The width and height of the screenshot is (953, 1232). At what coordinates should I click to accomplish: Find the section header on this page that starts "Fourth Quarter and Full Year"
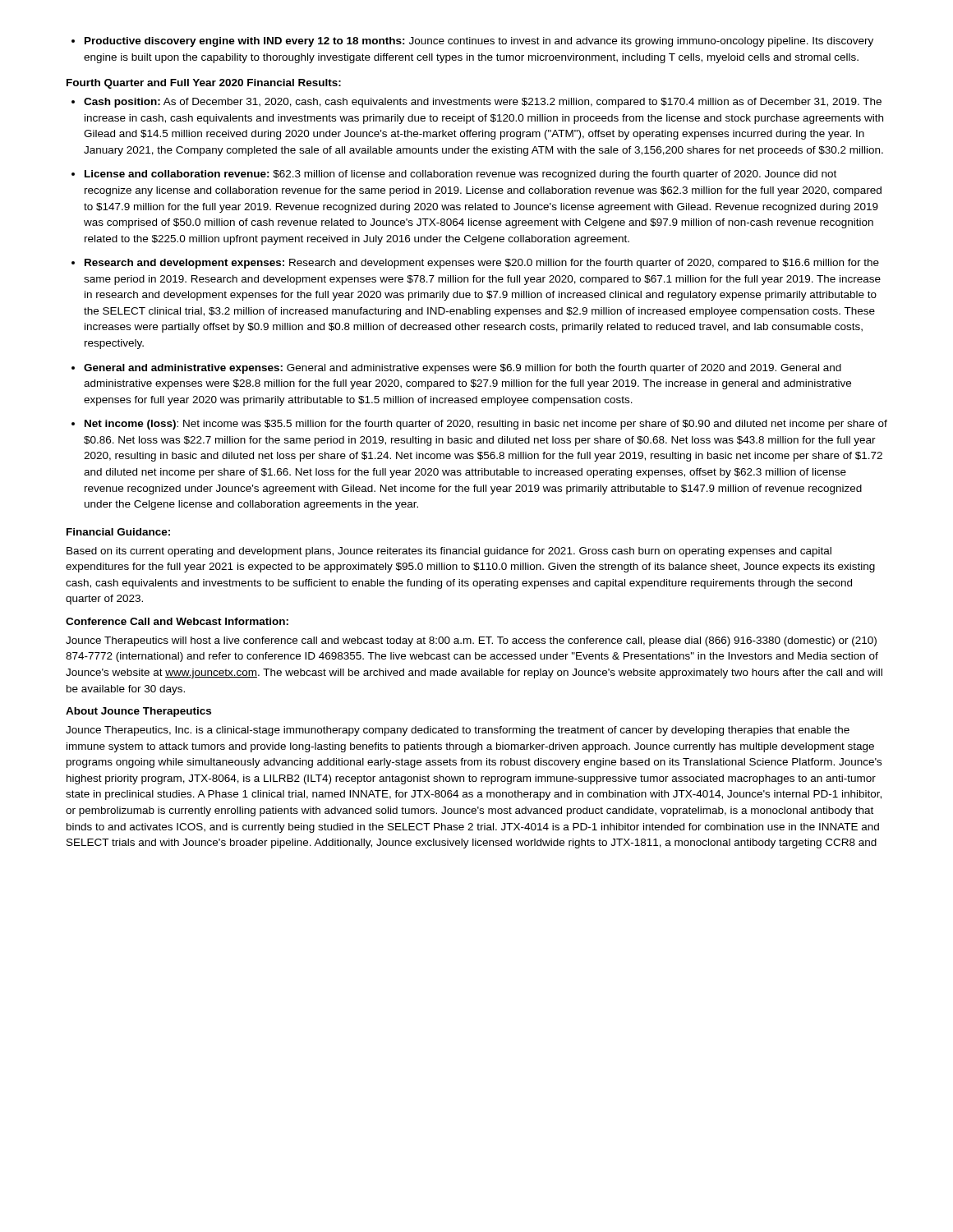204,83
